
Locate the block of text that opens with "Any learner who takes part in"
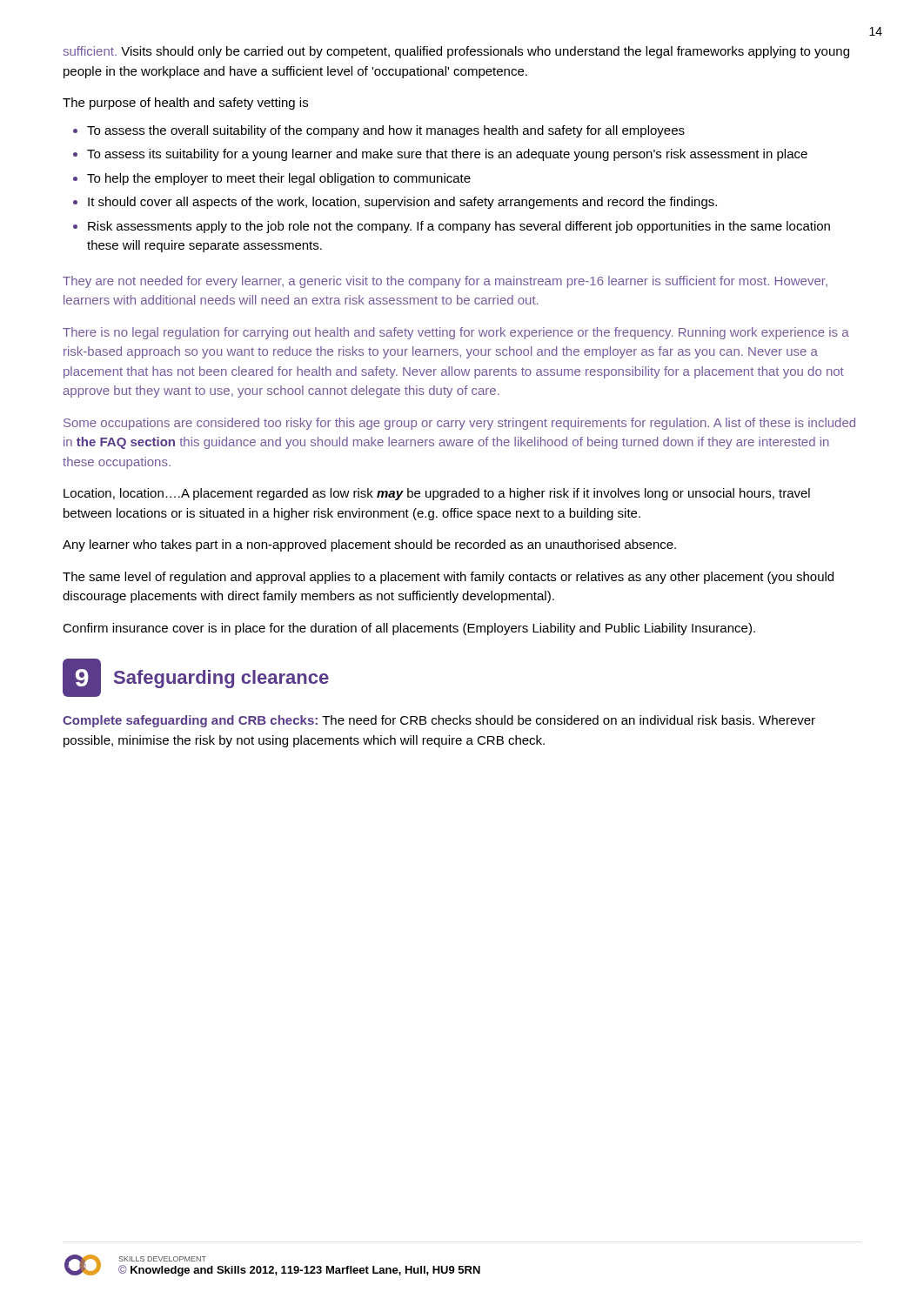pyautogui.click(x=370, y=544)
